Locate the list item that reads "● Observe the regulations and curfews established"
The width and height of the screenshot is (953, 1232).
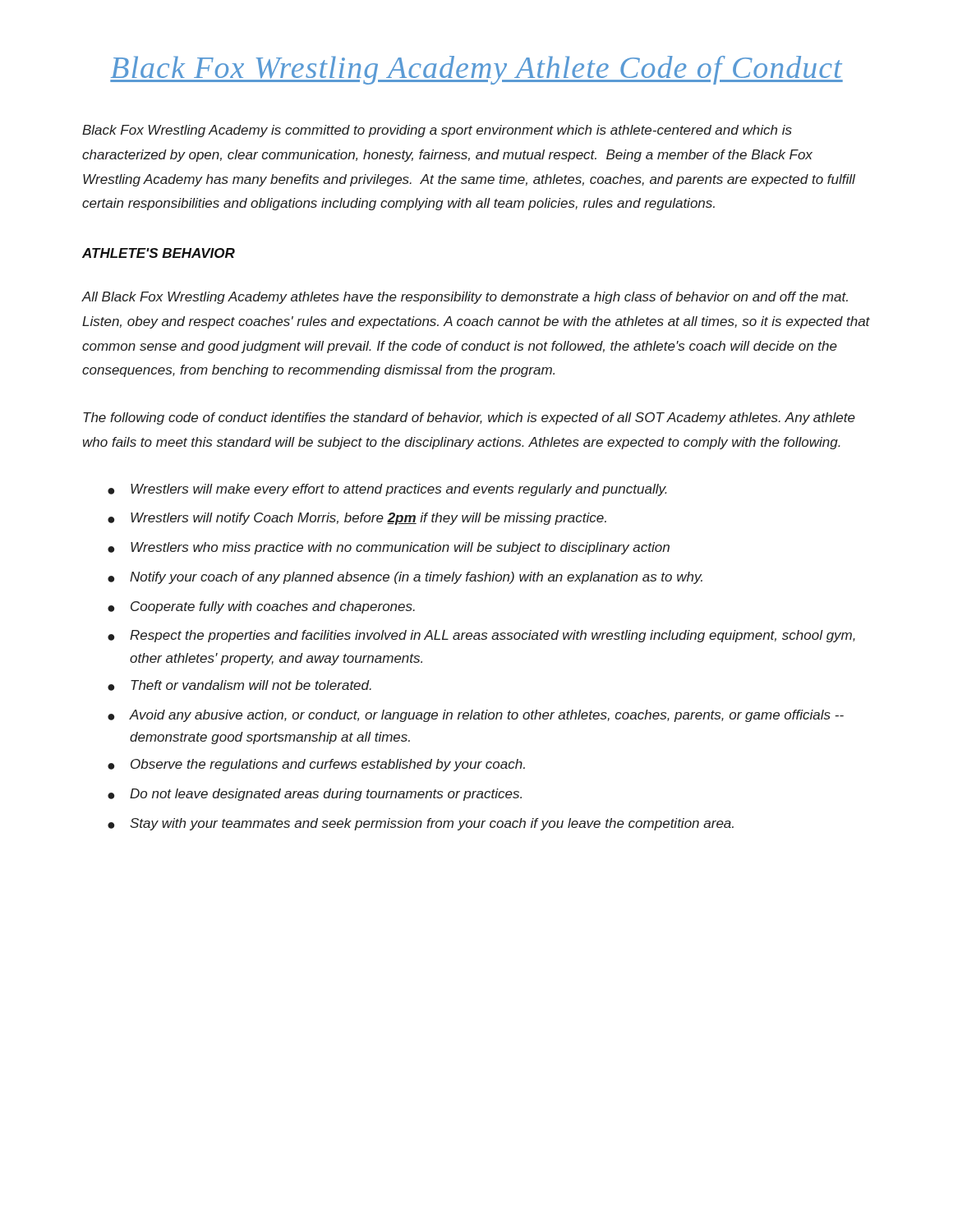489,765
